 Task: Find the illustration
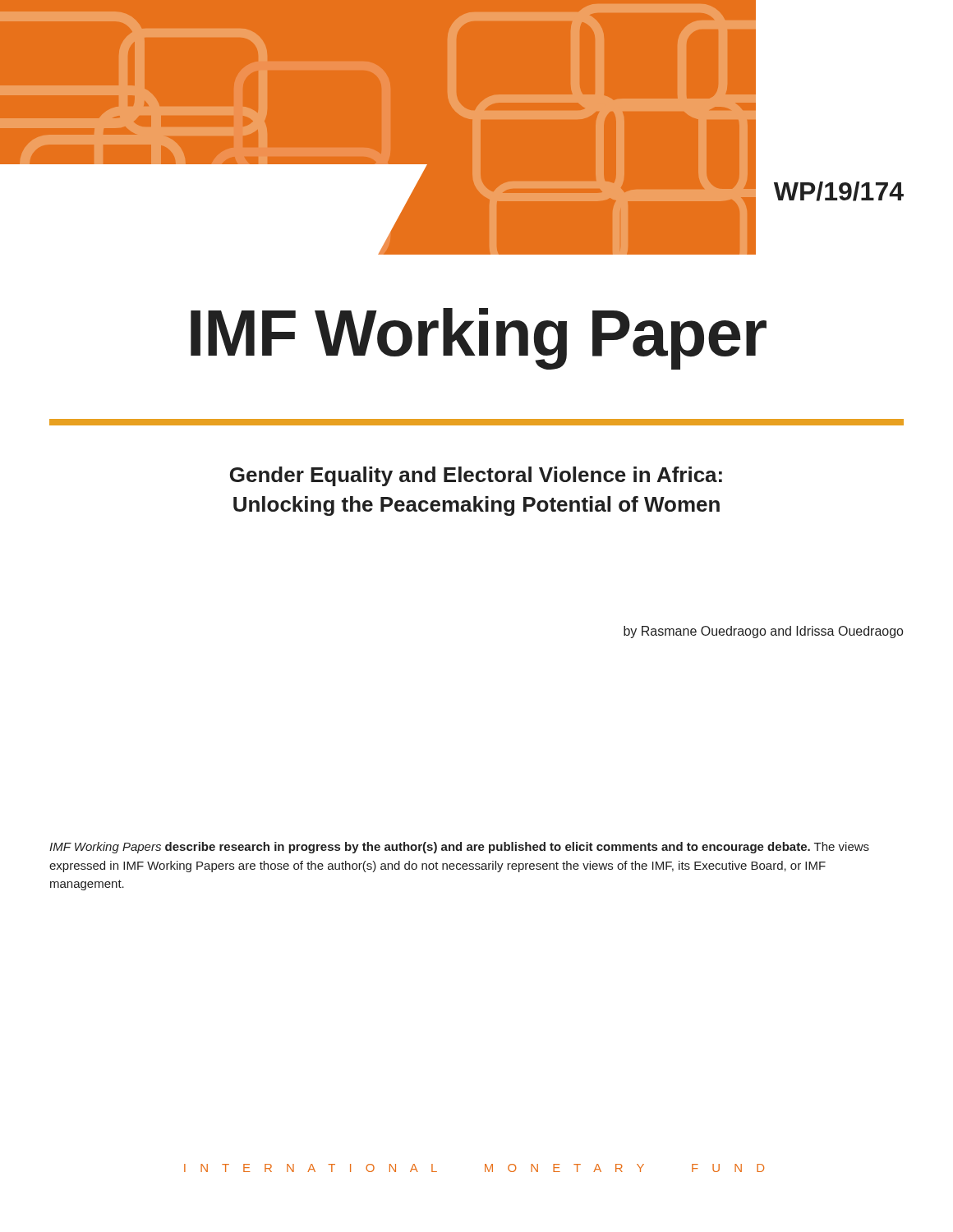click(x=378, y=127)
